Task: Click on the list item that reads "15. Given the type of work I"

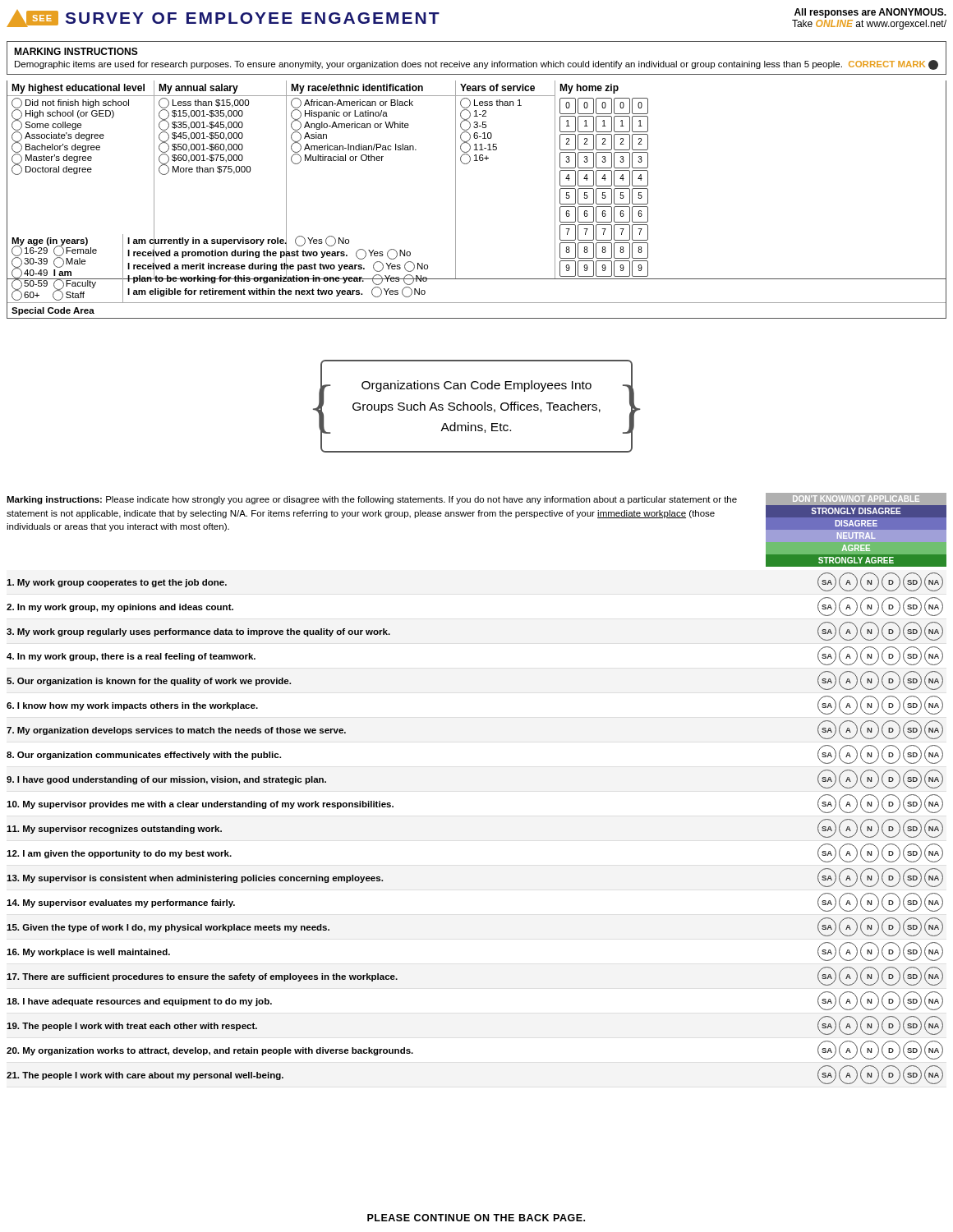Action: (78, 927)
